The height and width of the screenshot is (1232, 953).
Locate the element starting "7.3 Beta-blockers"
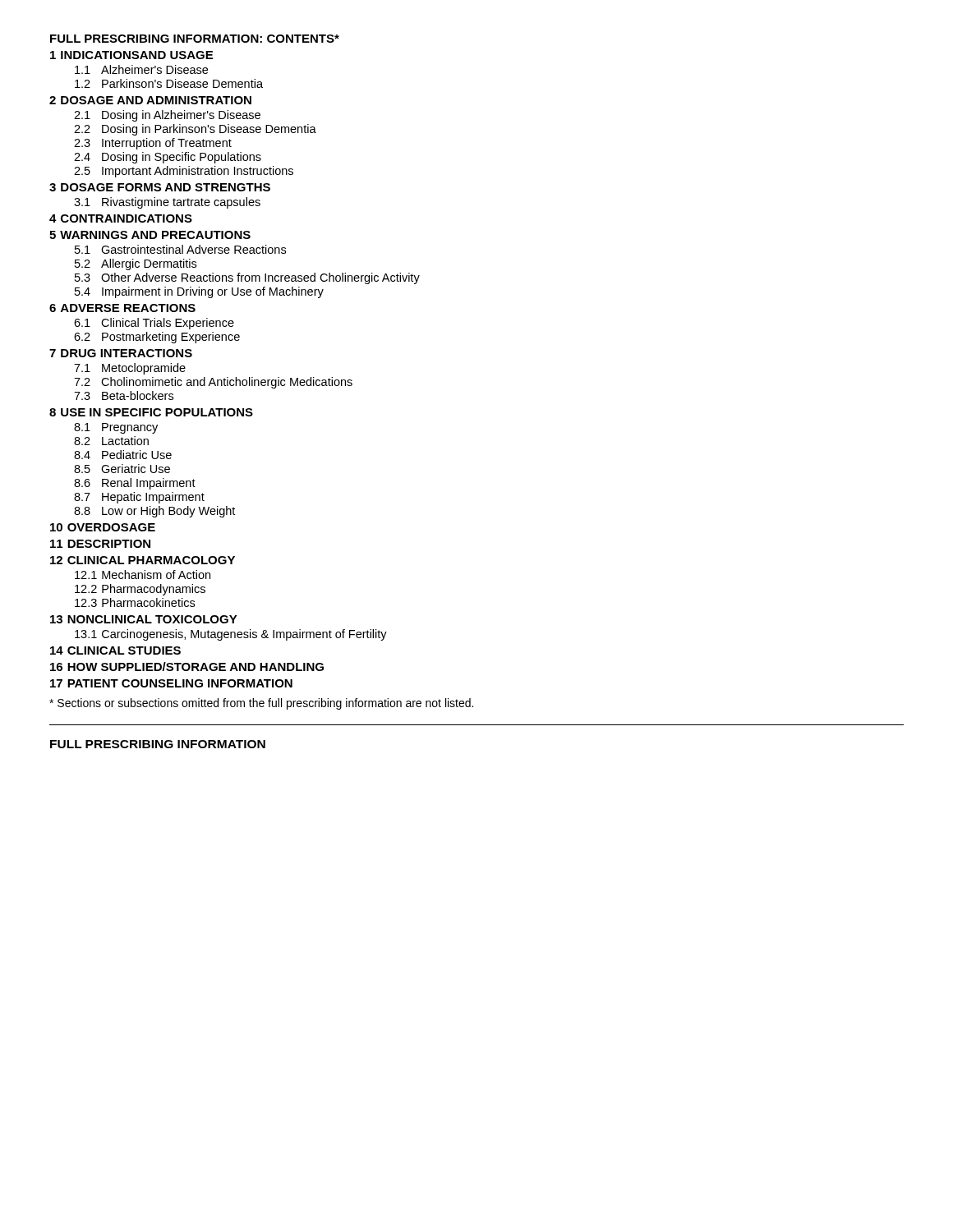tap(124, 396)
